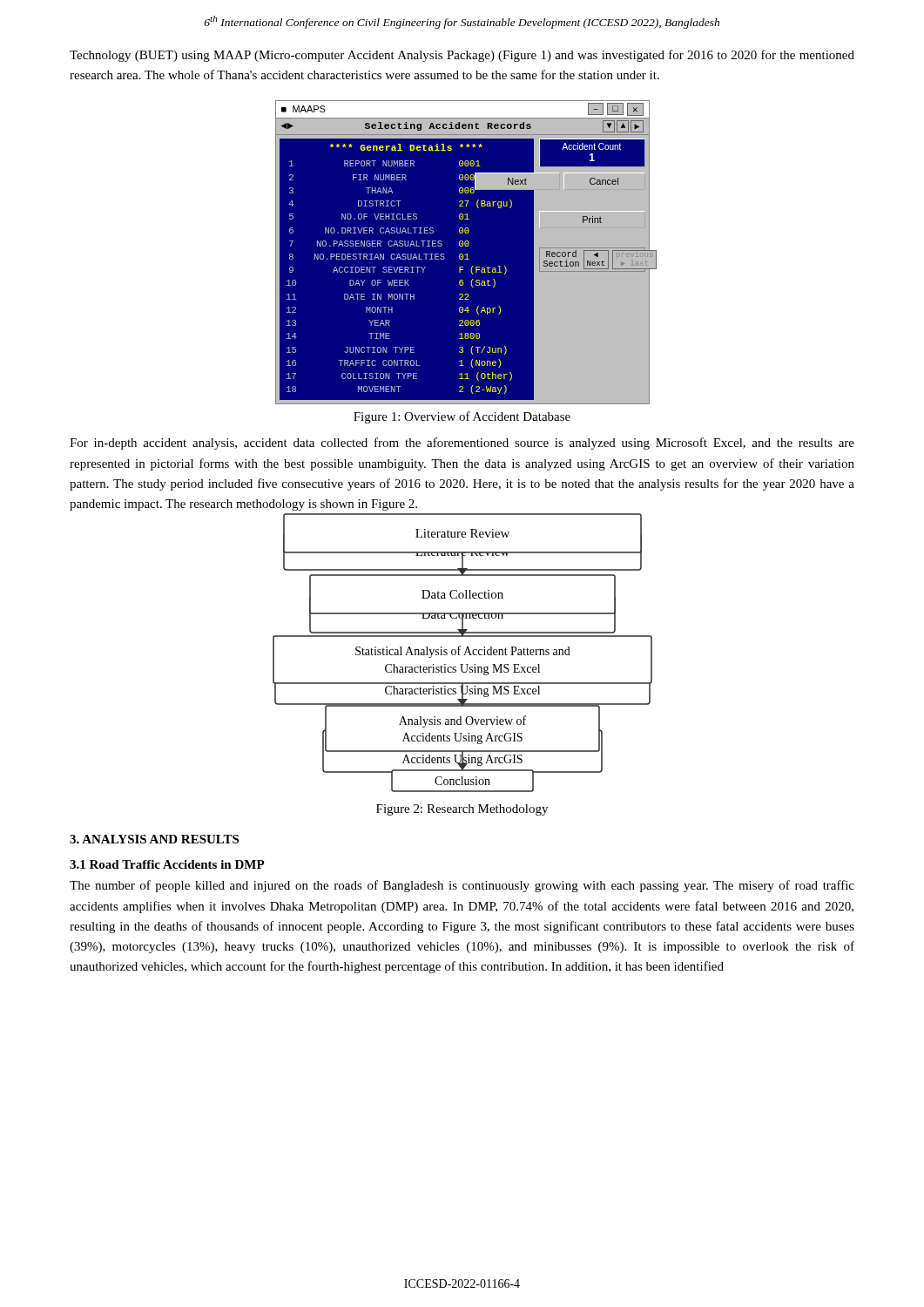Screen dimensions: 1307x924
Task: Click on the screenshot
Action: coord(462,252)
